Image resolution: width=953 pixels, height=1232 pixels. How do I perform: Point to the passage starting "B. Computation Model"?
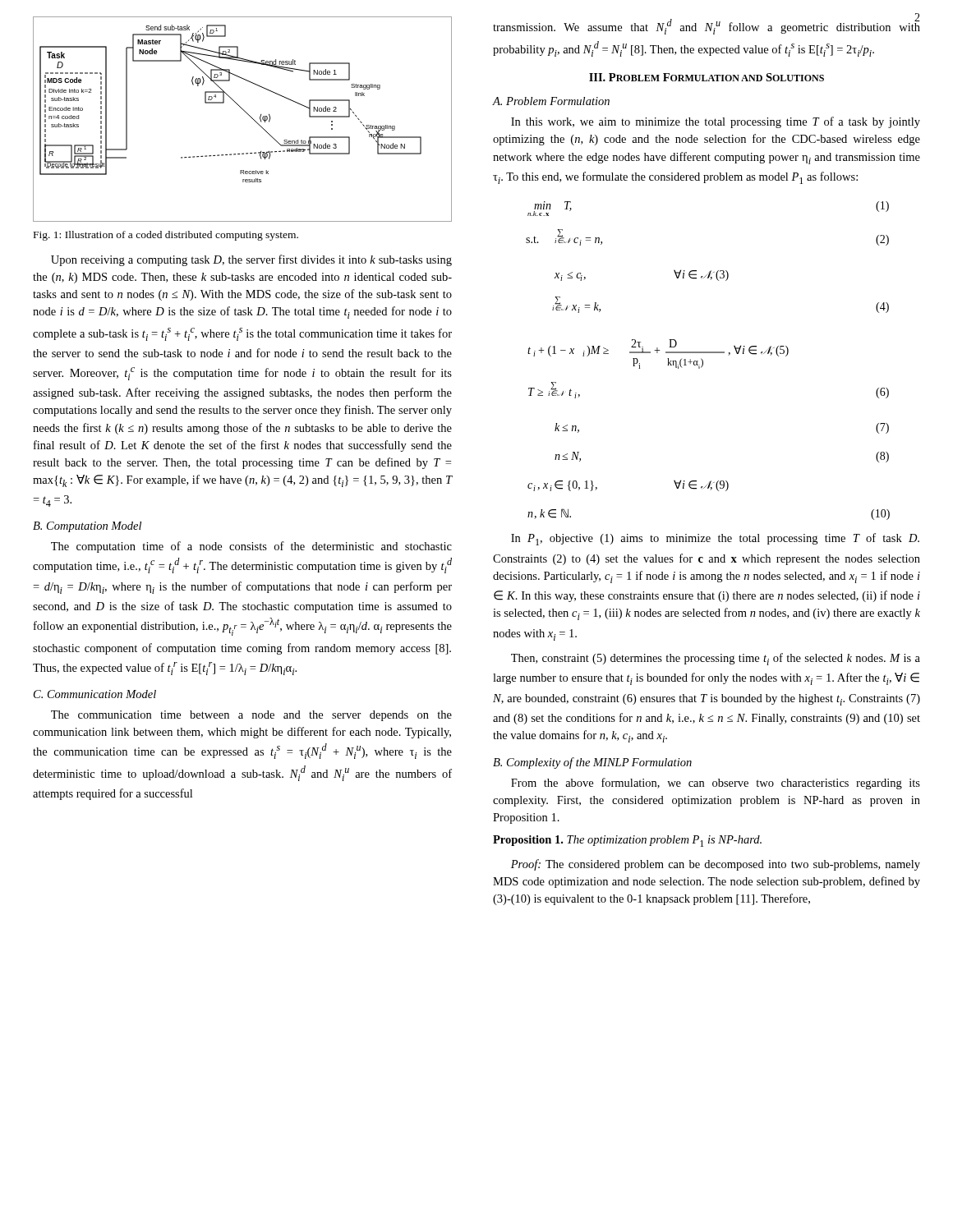pos(87,526)
